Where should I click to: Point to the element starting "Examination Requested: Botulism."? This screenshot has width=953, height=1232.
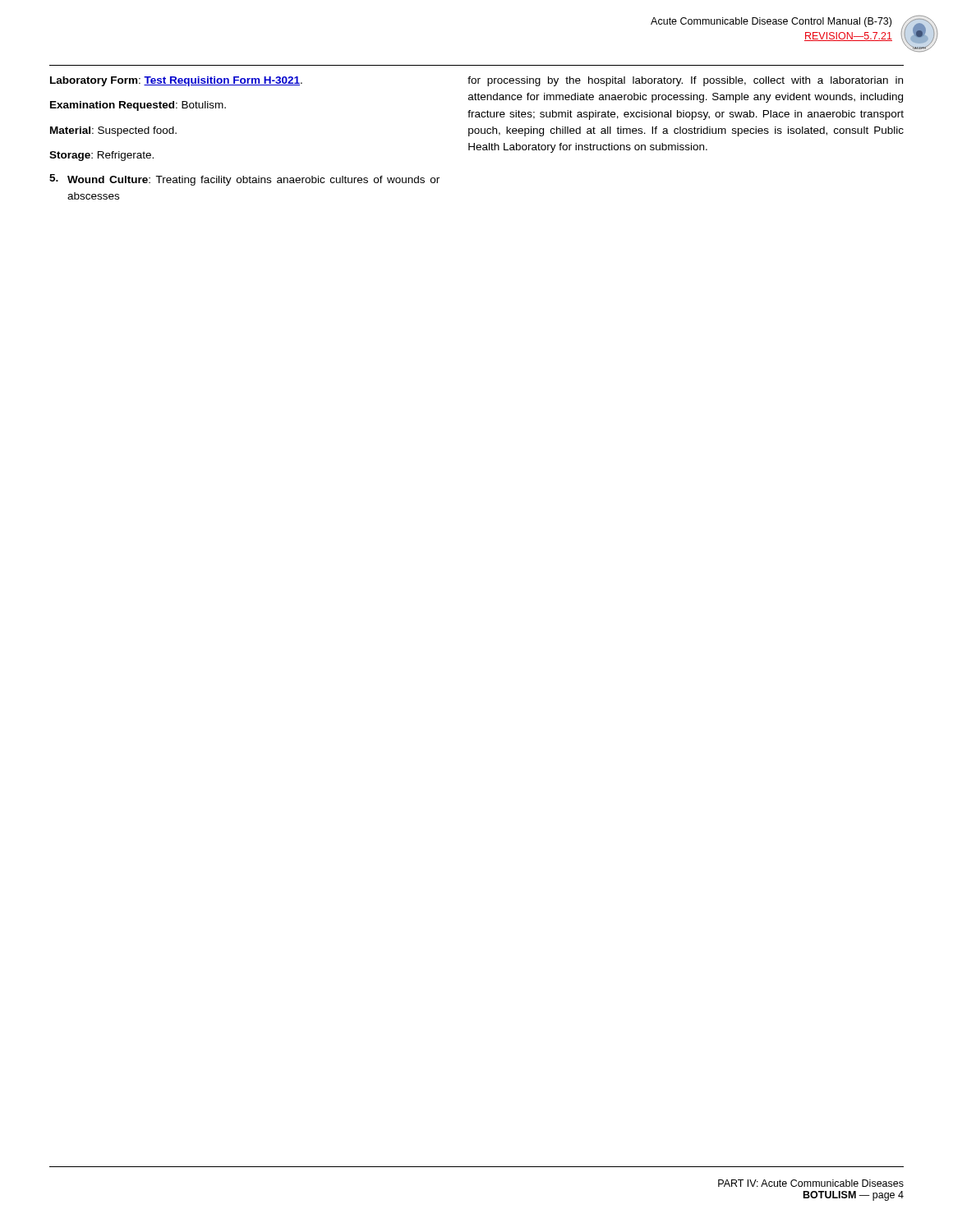click(138, 106)
